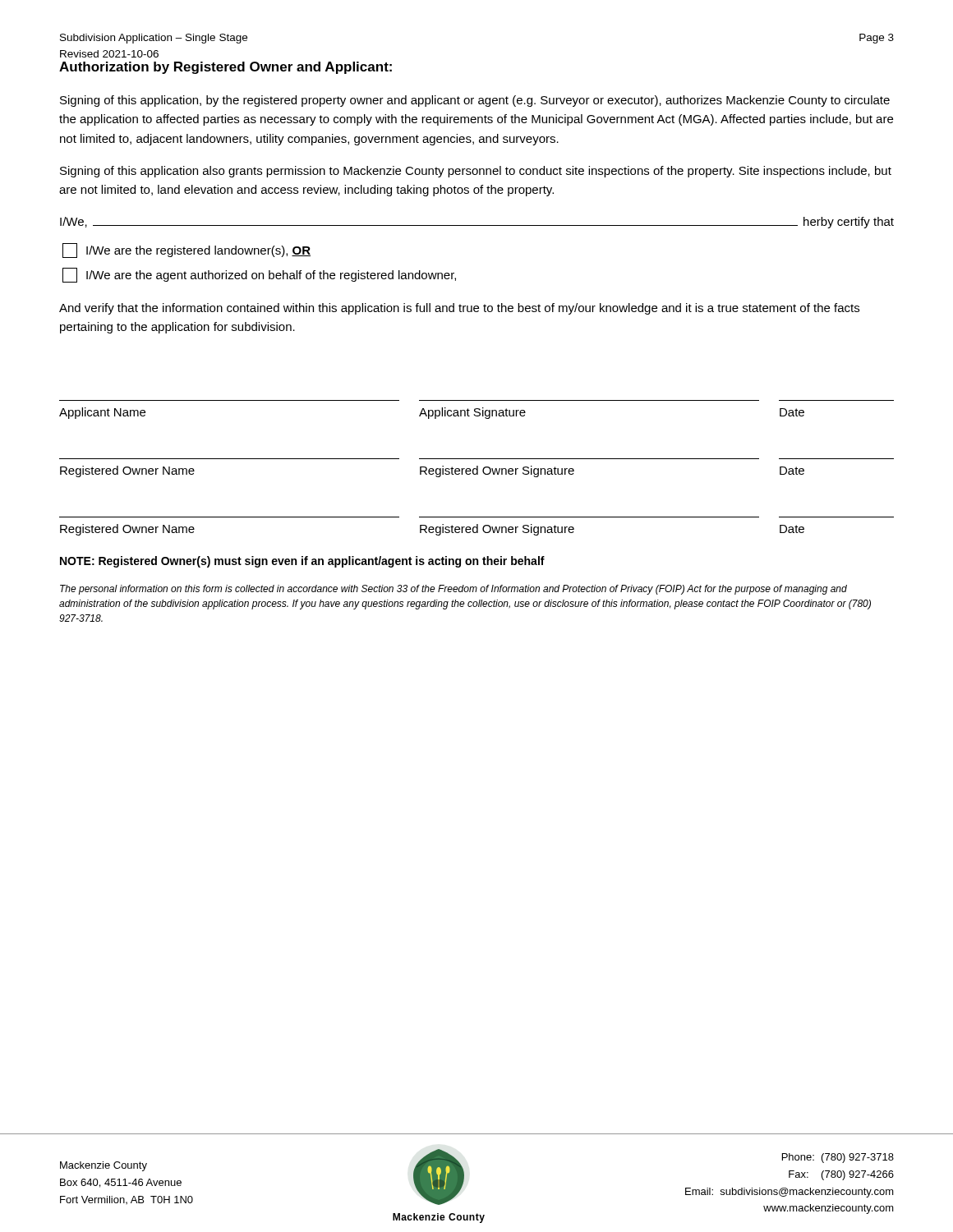Image resolution: width=953 pixels, height=1232 pixels.
Task: Select the list item containing "I/We are the agent"
Action: click(x=260, y=275)
